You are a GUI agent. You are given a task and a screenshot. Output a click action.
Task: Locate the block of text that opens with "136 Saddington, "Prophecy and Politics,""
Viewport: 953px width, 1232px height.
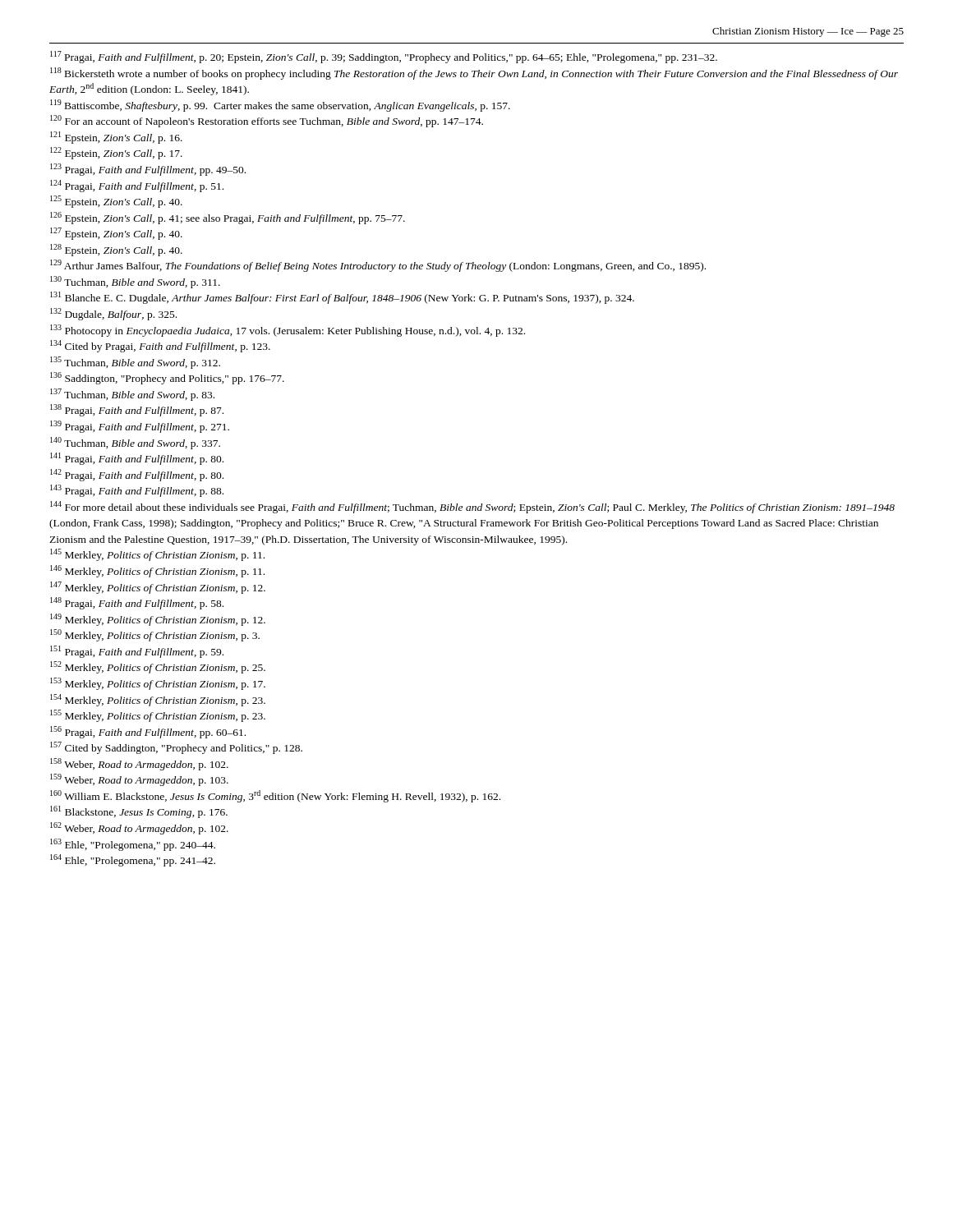pos(167,378)
